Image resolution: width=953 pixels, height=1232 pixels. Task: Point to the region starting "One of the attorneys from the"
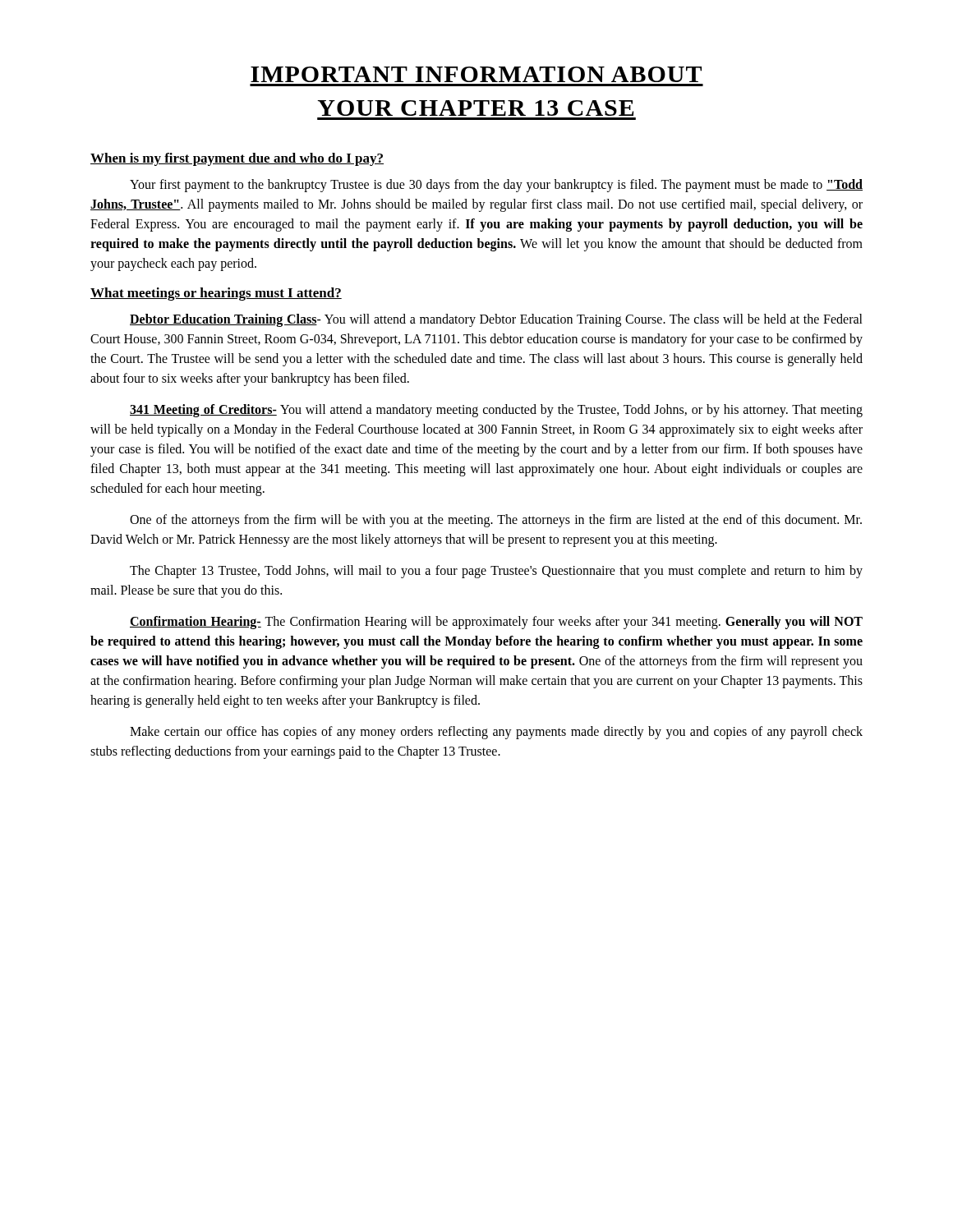(x=476, y=530)
